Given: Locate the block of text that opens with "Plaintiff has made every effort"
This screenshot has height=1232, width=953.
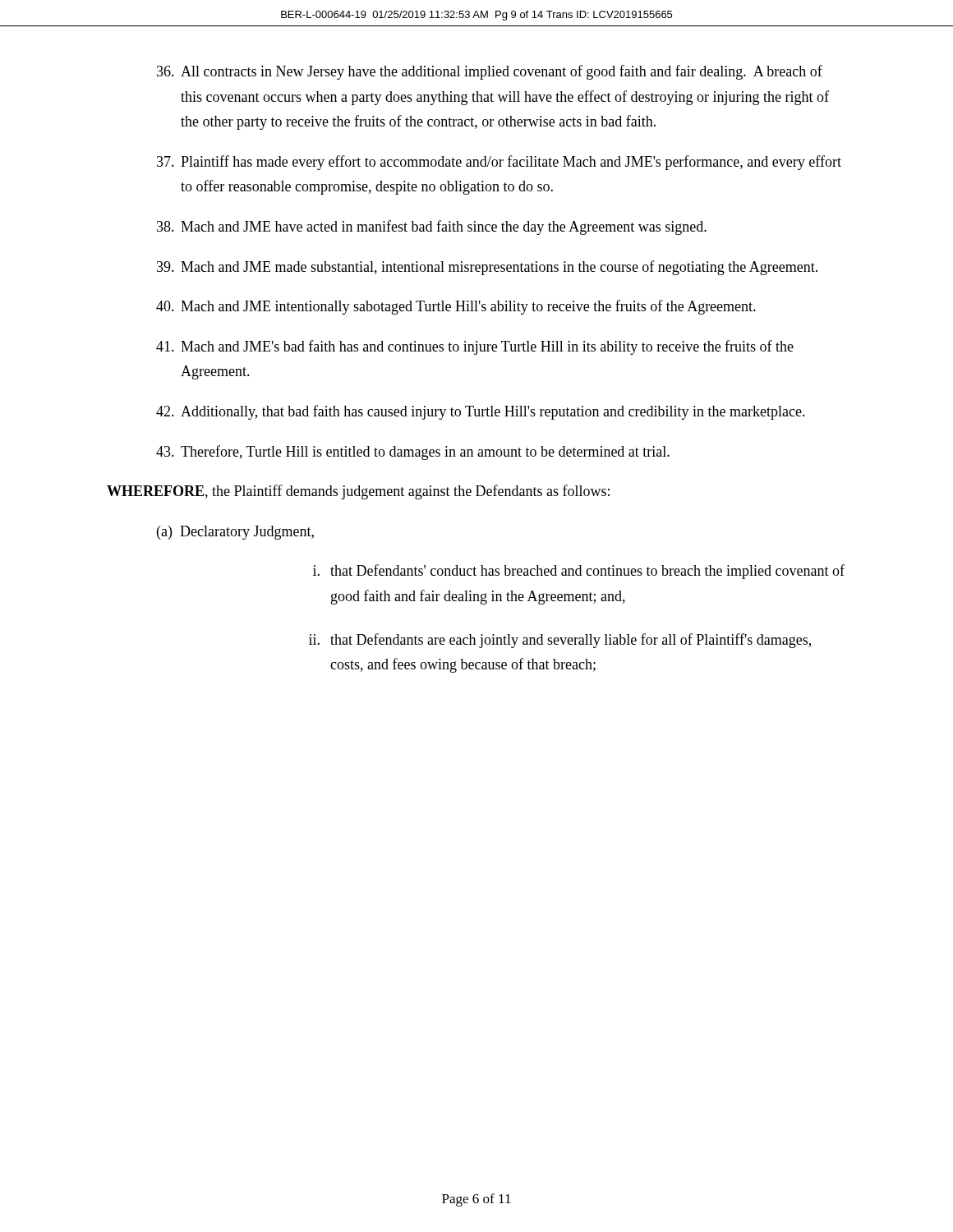Looking at the screenshot, I should tap(476, 174).
